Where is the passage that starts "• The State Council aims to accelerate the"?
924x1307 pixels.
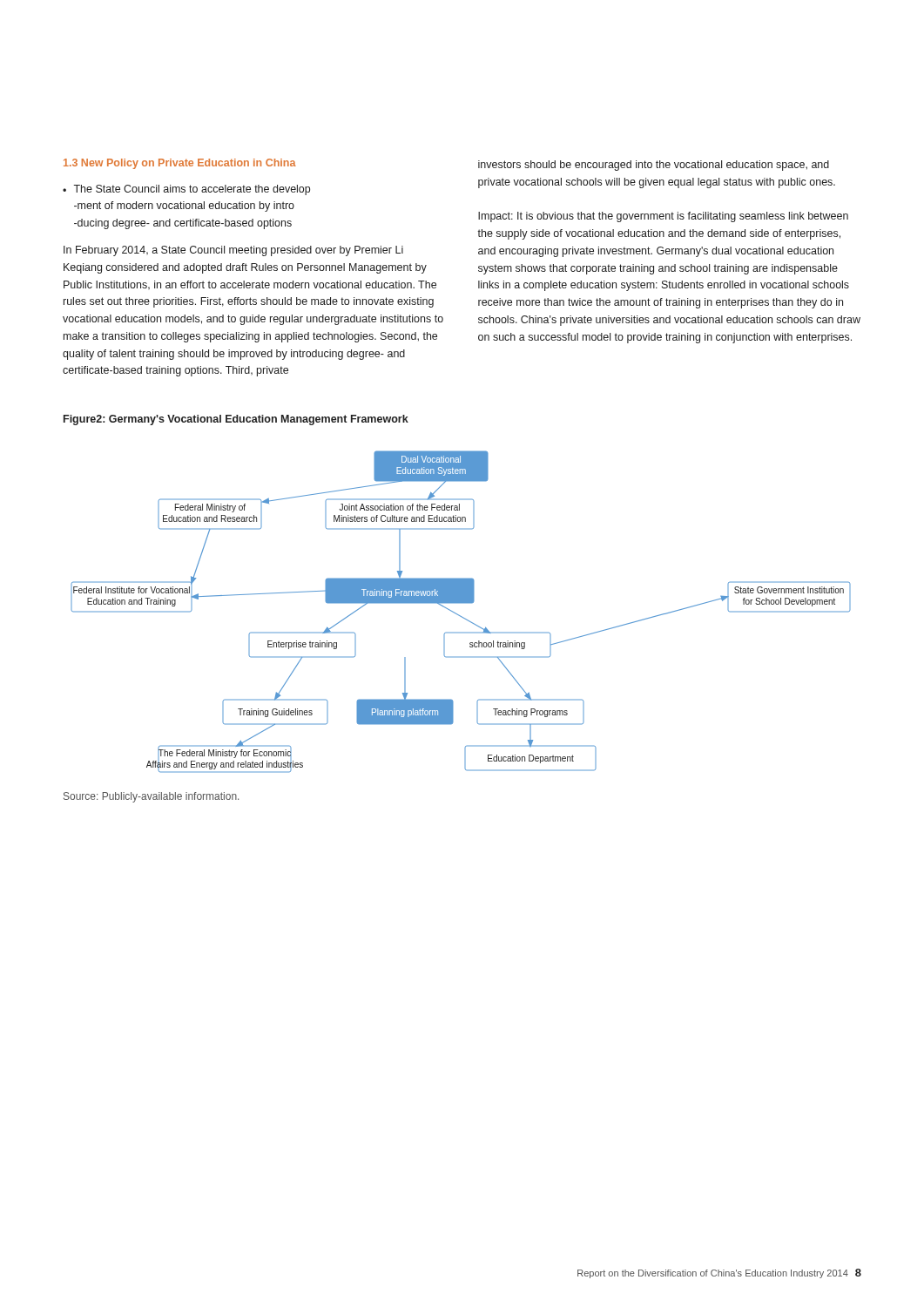187,207
